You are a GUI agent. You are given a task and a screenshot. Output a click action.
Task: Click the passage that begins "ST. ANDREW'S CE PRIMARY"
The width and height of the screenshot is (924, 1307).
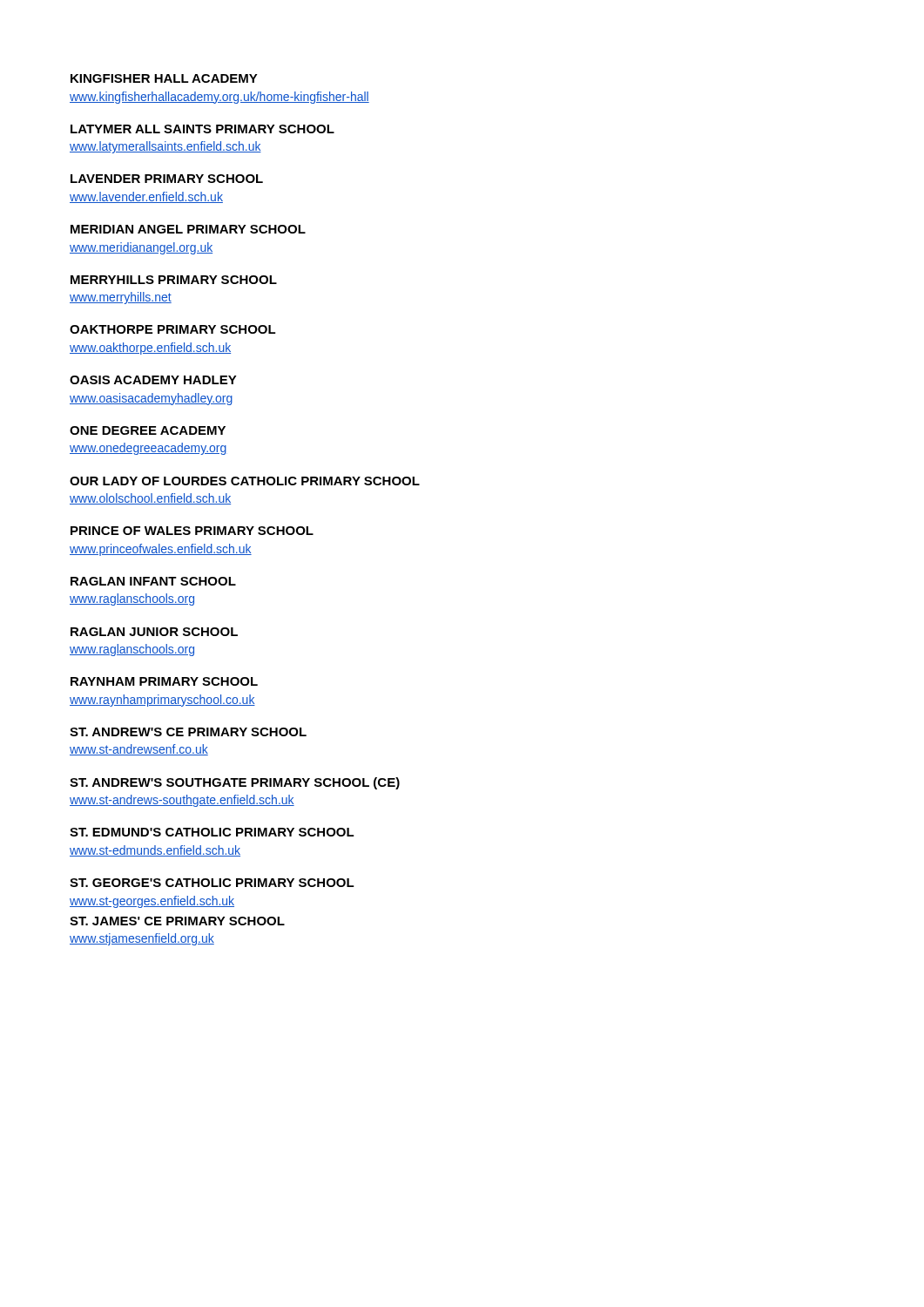click(188, 732)
